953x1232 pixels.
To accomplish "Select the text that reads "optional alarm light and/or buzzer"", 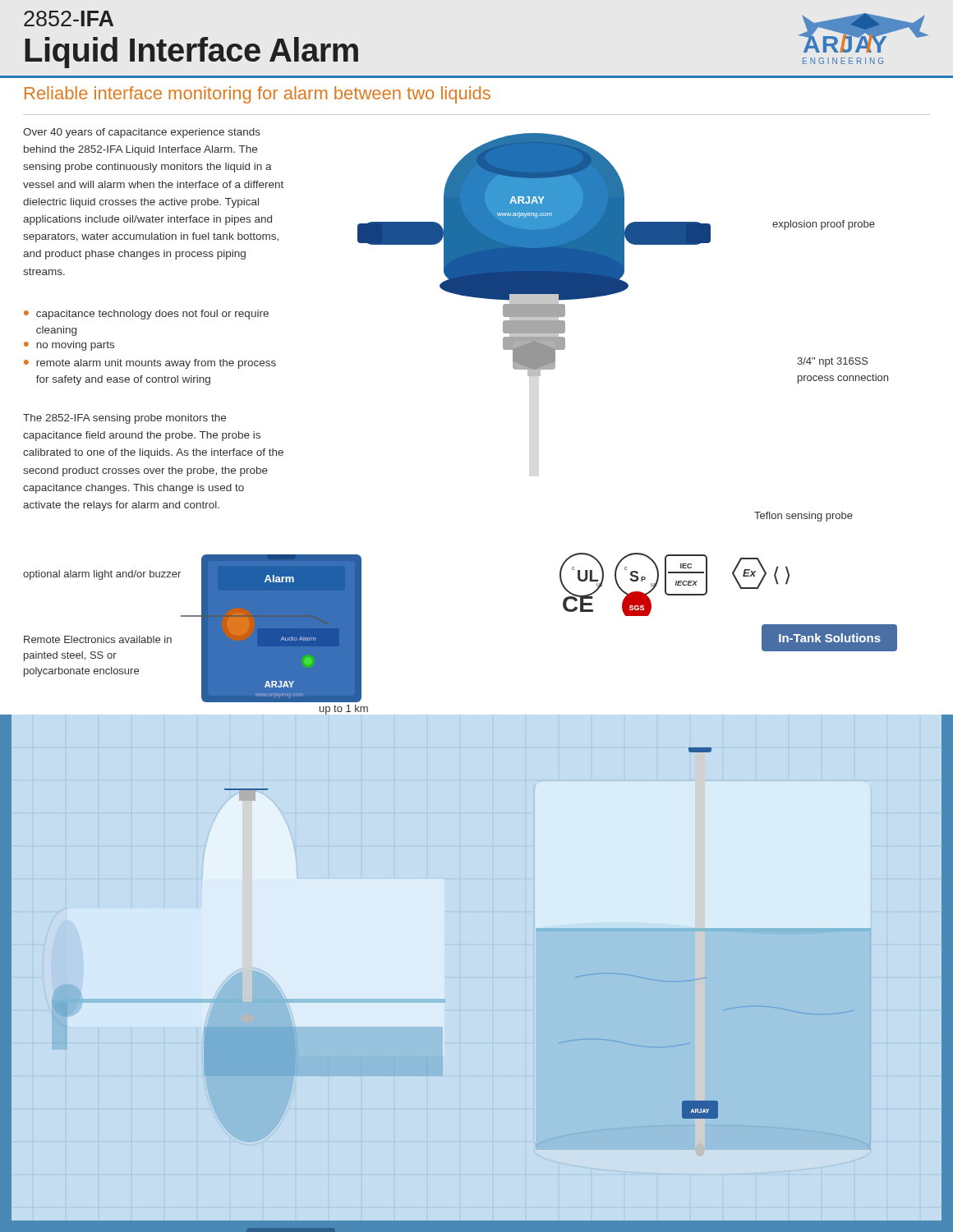I will click(102, 574).
